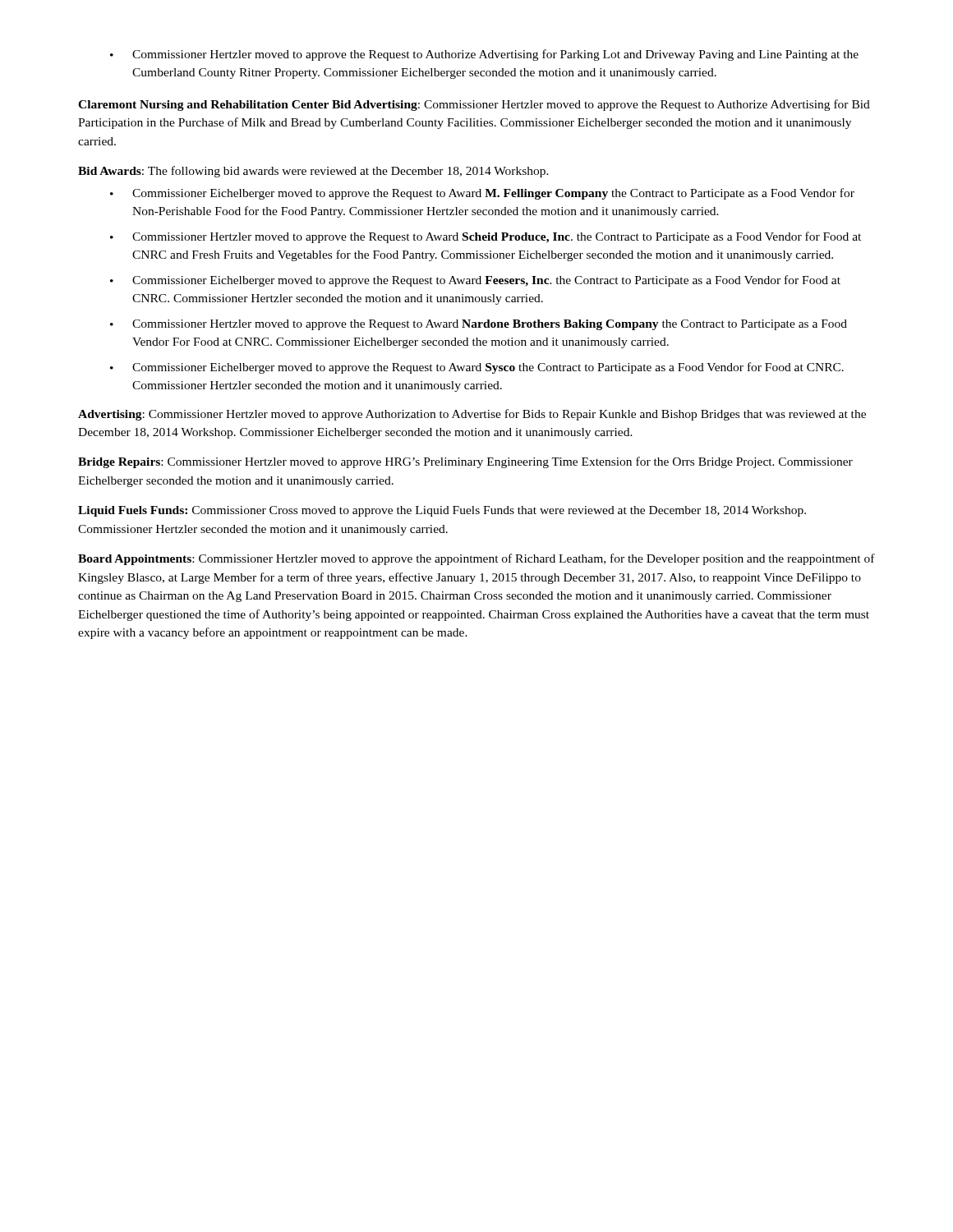Find the text block containing "Liquid Fuels Funds: Commissioner Cross"
Image resolution: width=953 pixels, height=1232 pixels.
pos(442,519)
